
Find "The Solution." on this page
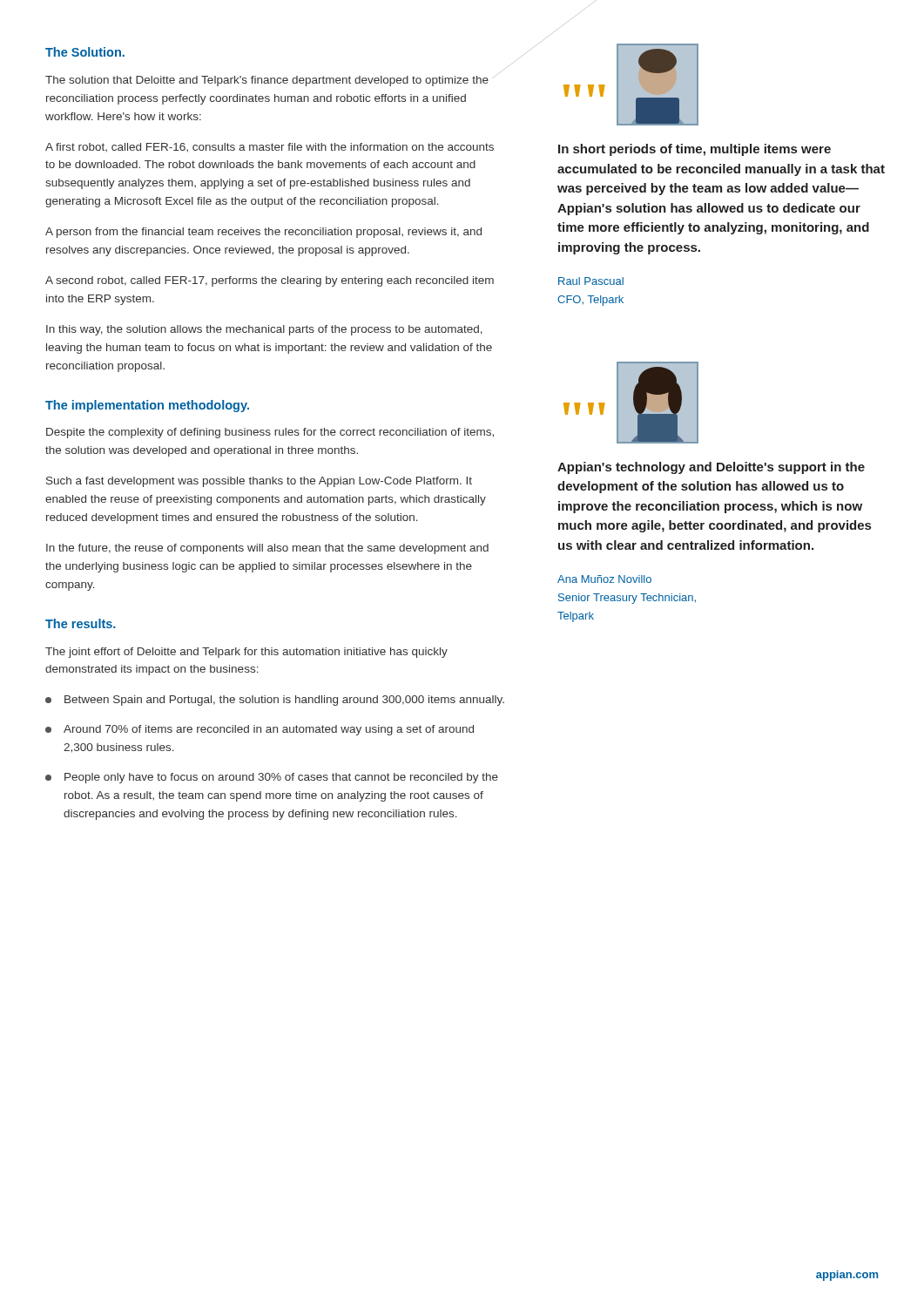pyautogui.click(x=85, y=52)
